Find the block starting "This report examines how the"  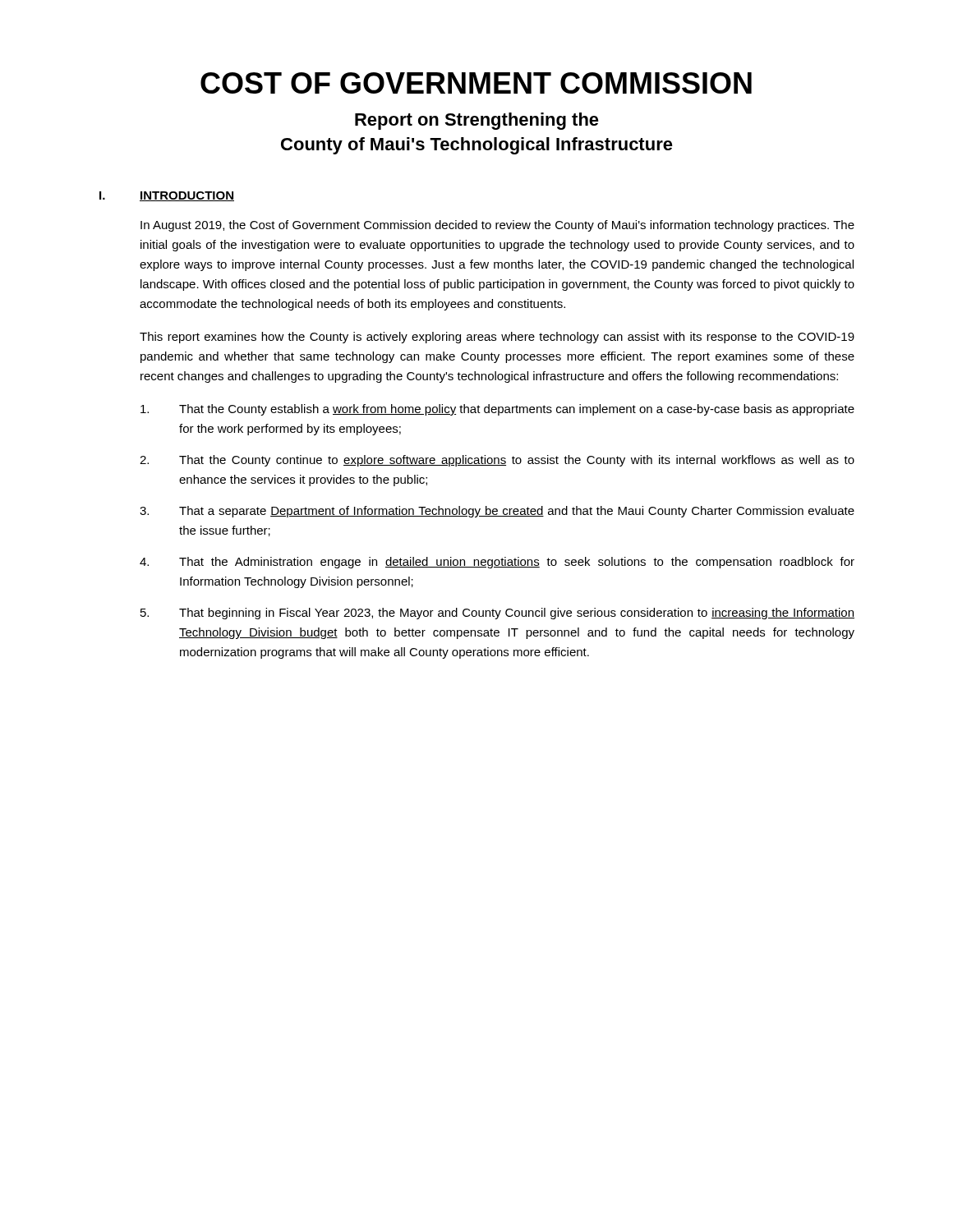[497, 356]
